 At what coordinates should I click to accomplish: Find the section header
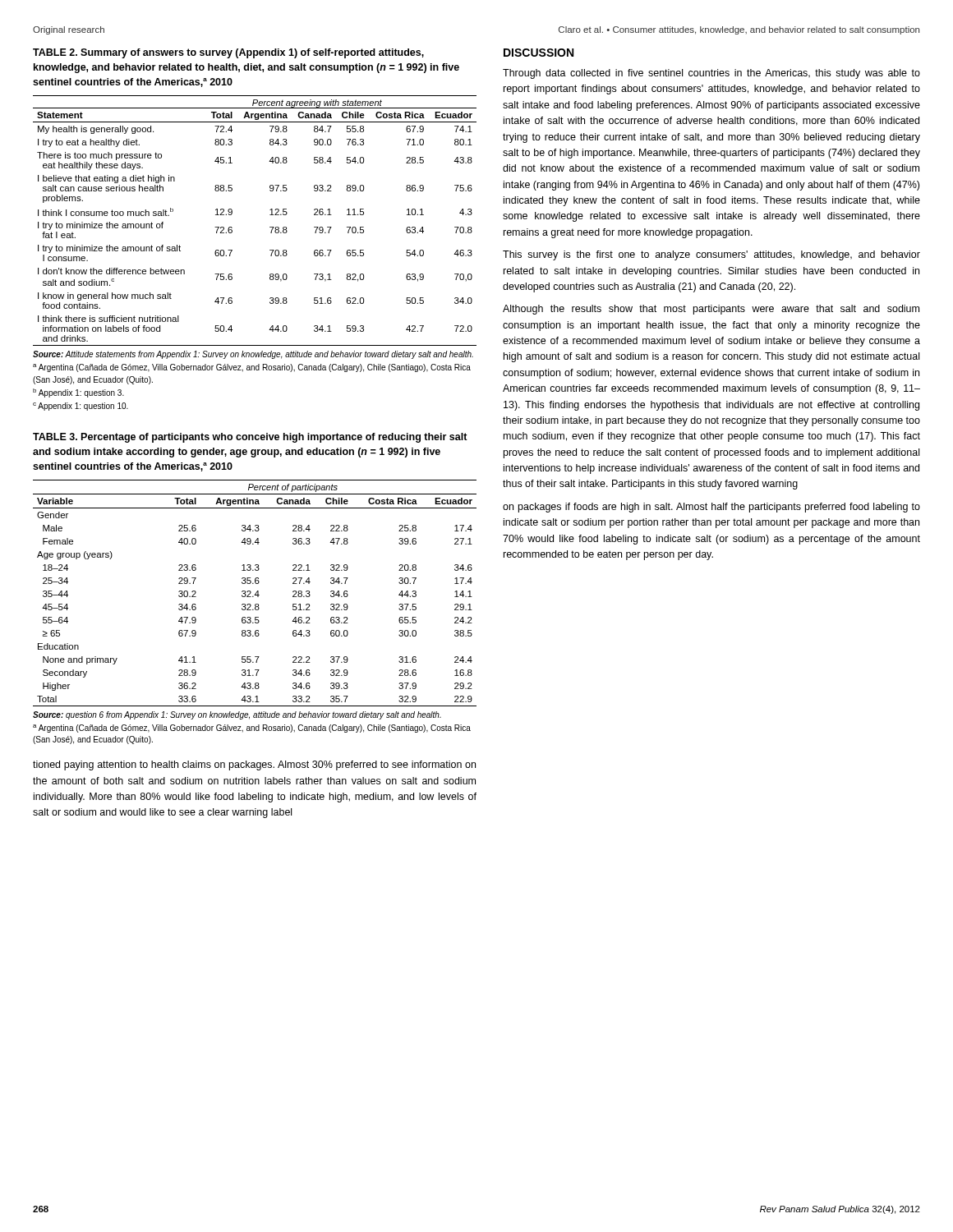tap(539, 53)
